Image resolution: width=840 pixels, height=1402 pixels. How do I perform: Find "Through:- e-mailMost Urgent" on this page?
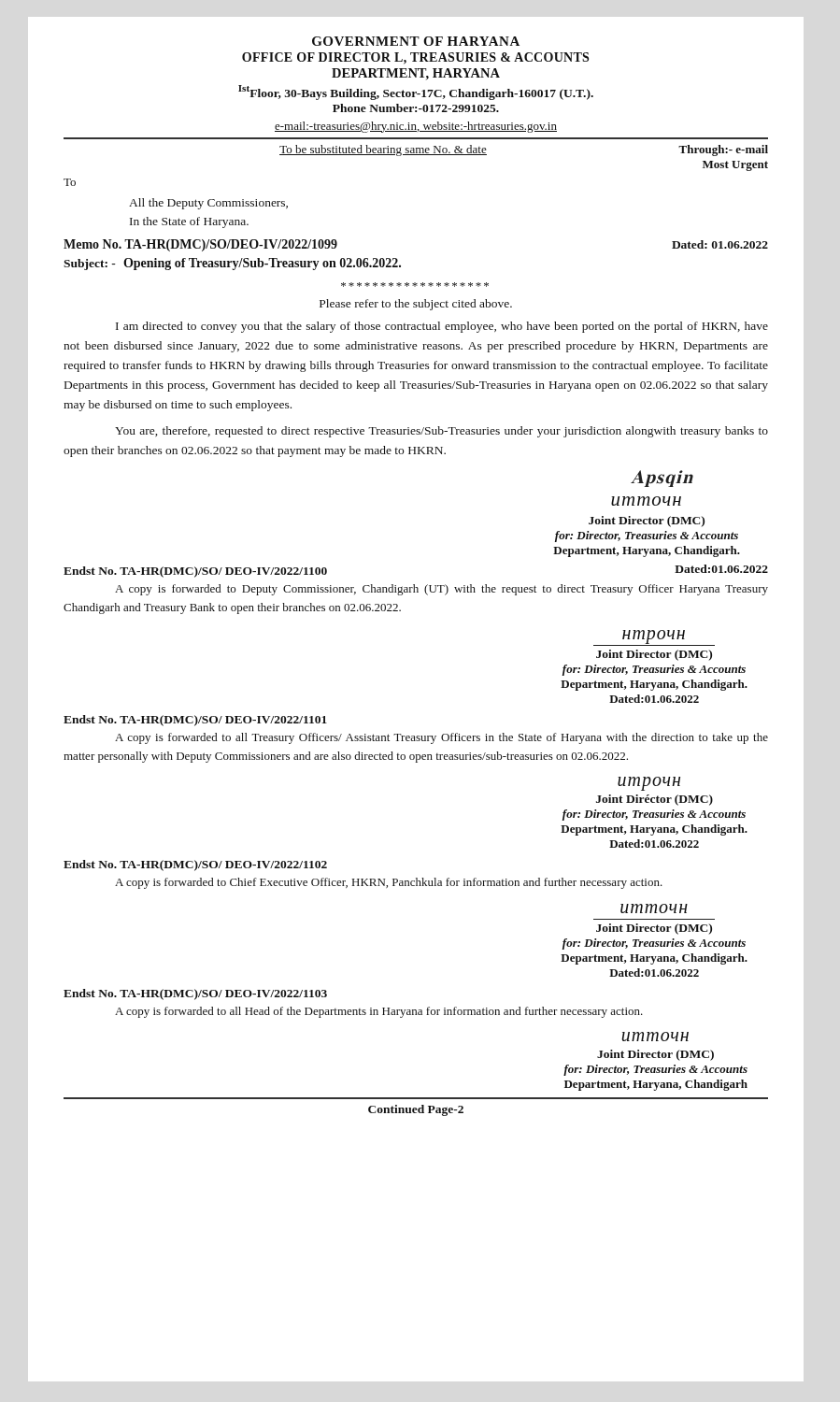723,156
